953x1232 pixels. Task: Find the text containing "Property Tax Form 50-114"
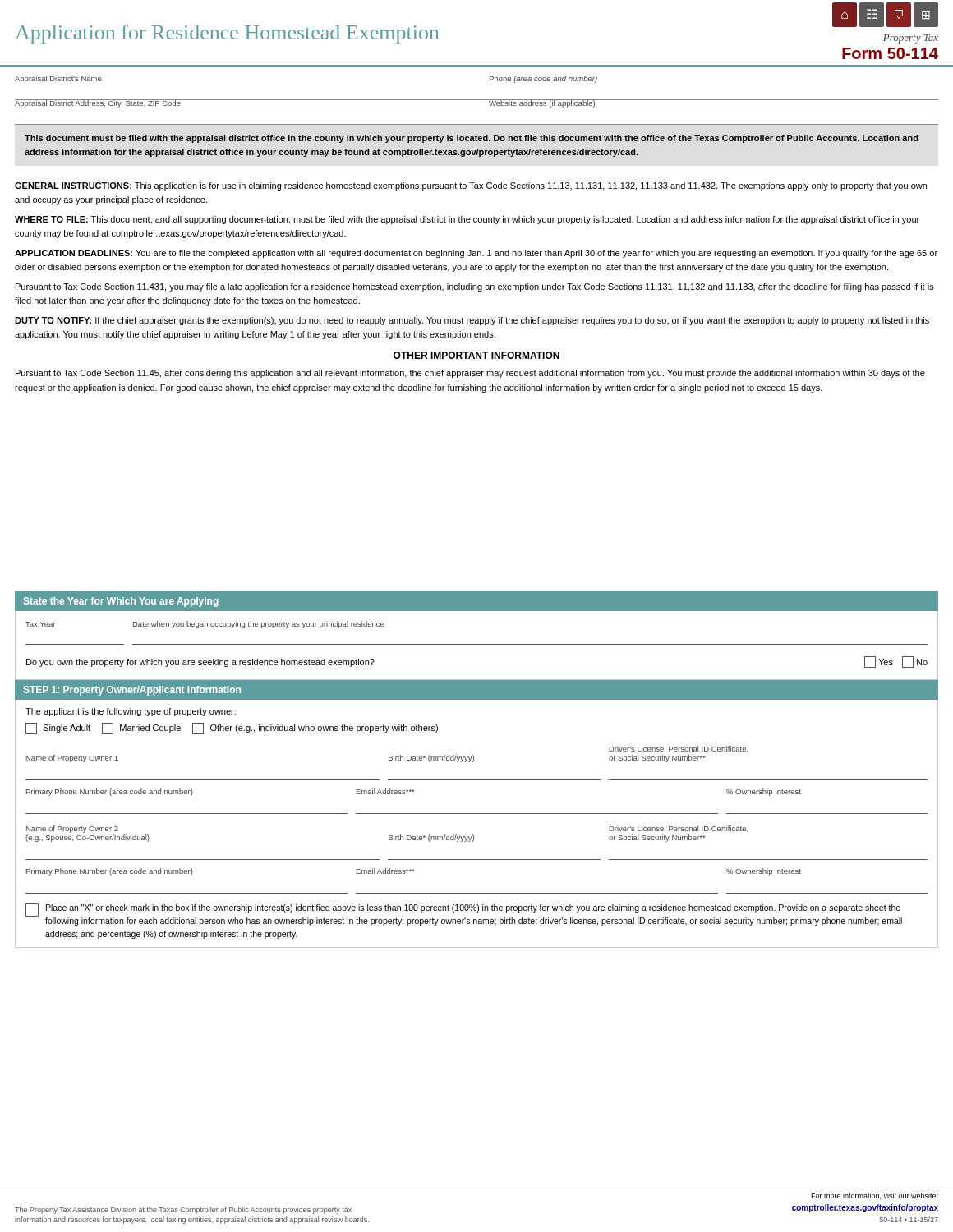[890, 47]
